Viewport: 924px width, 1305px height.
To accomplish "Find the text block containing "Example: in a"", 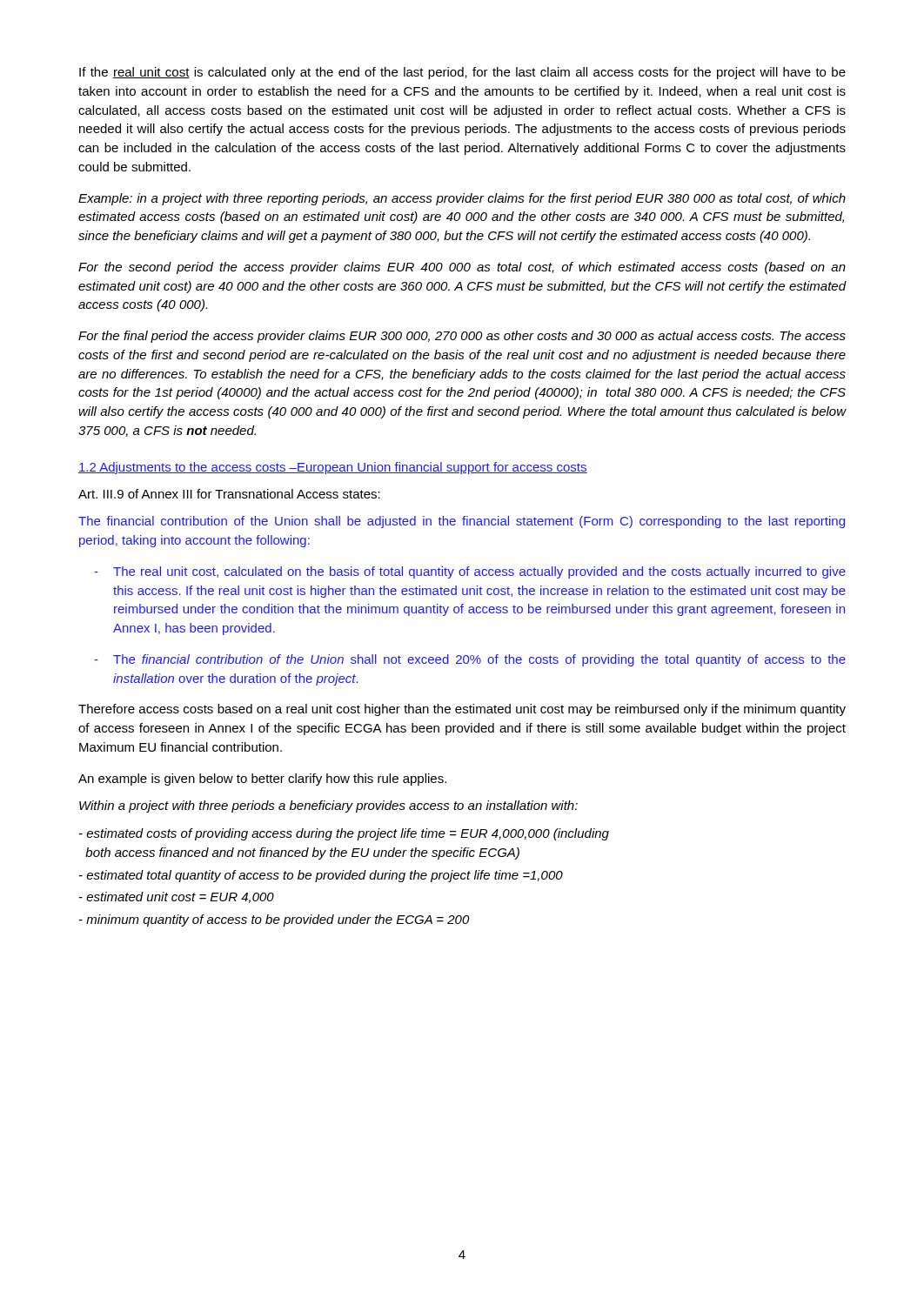I will [x=462, y=216].
